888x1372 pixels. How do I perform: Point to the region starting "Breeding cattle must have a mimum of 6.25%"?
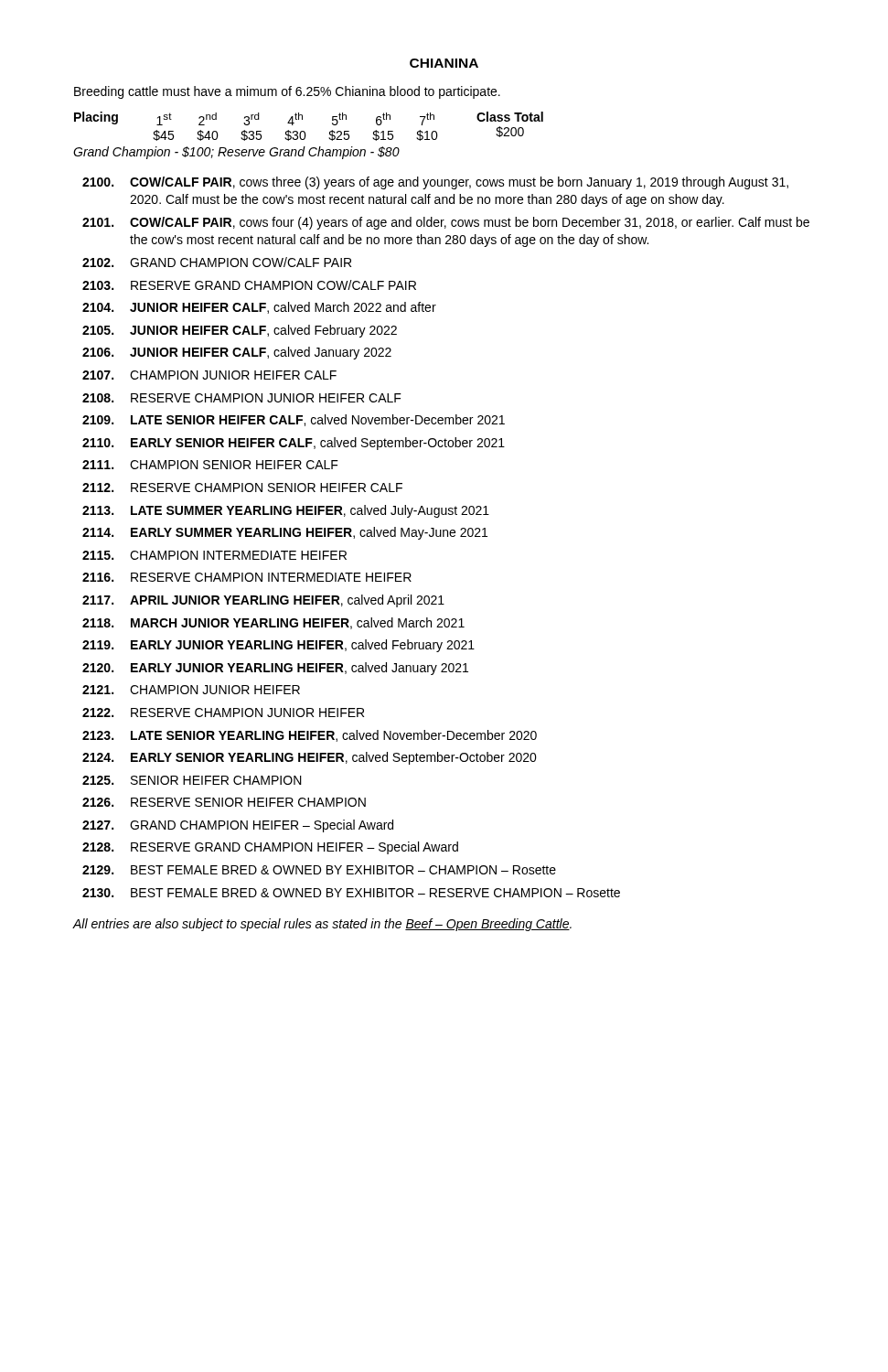(x=287, y=91)
